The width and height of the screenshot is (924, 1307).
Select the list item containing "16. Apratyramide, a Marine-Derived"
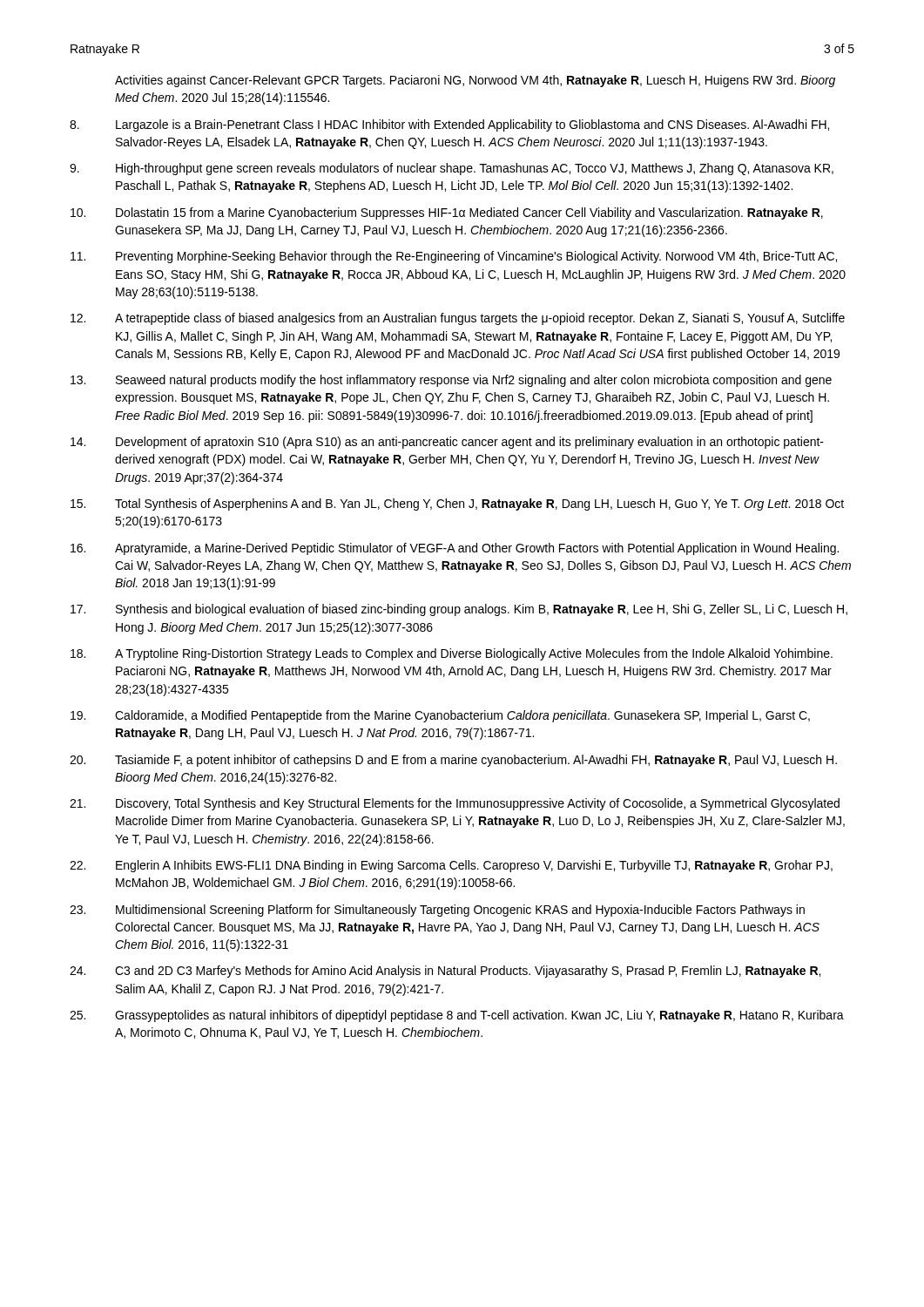coord(462,565)
